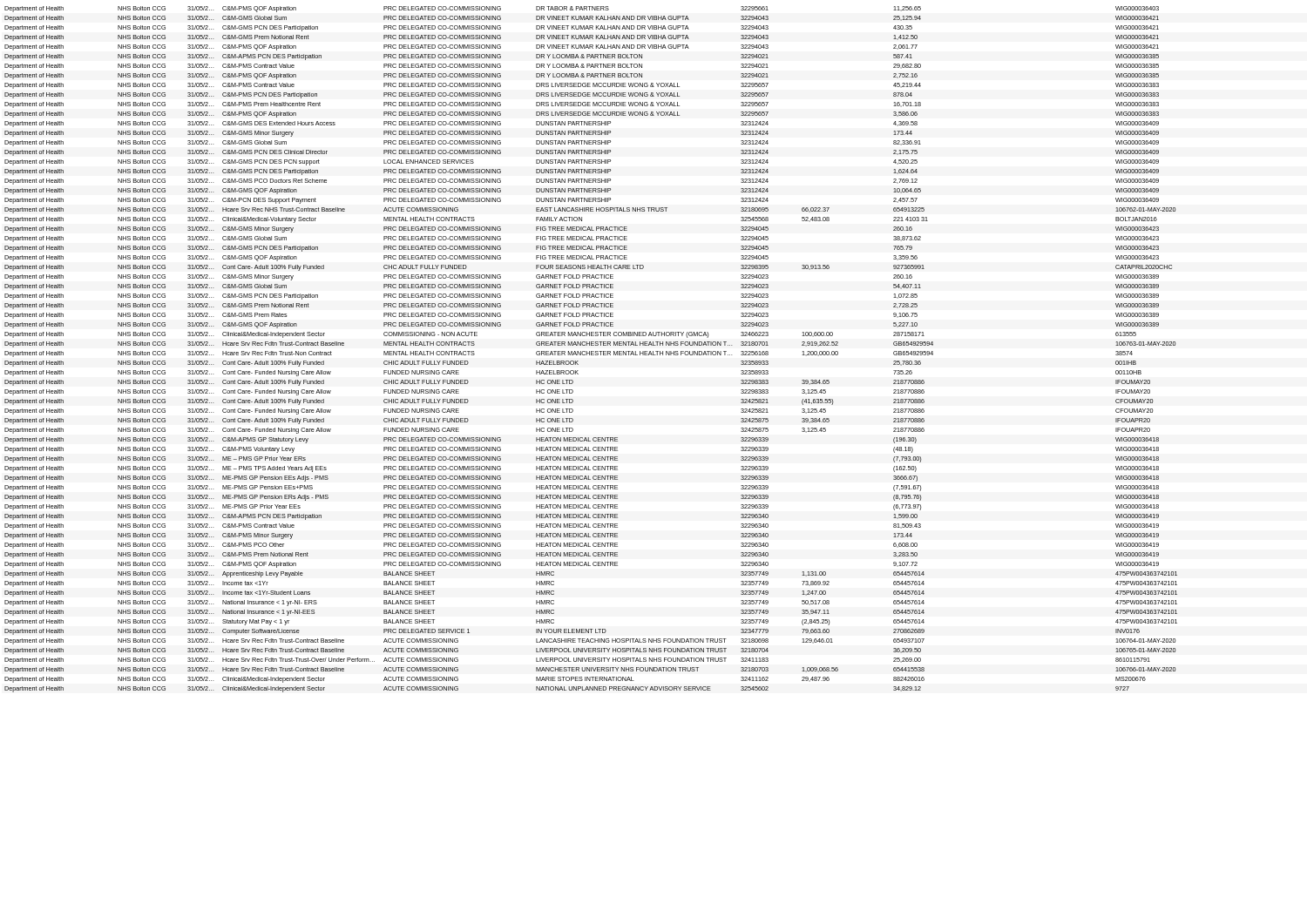Find the table that mentions "NHS Bolton CCG"
Image resolution: width=1307 pixels, height=924 pixels.
(x=654, y=348)
